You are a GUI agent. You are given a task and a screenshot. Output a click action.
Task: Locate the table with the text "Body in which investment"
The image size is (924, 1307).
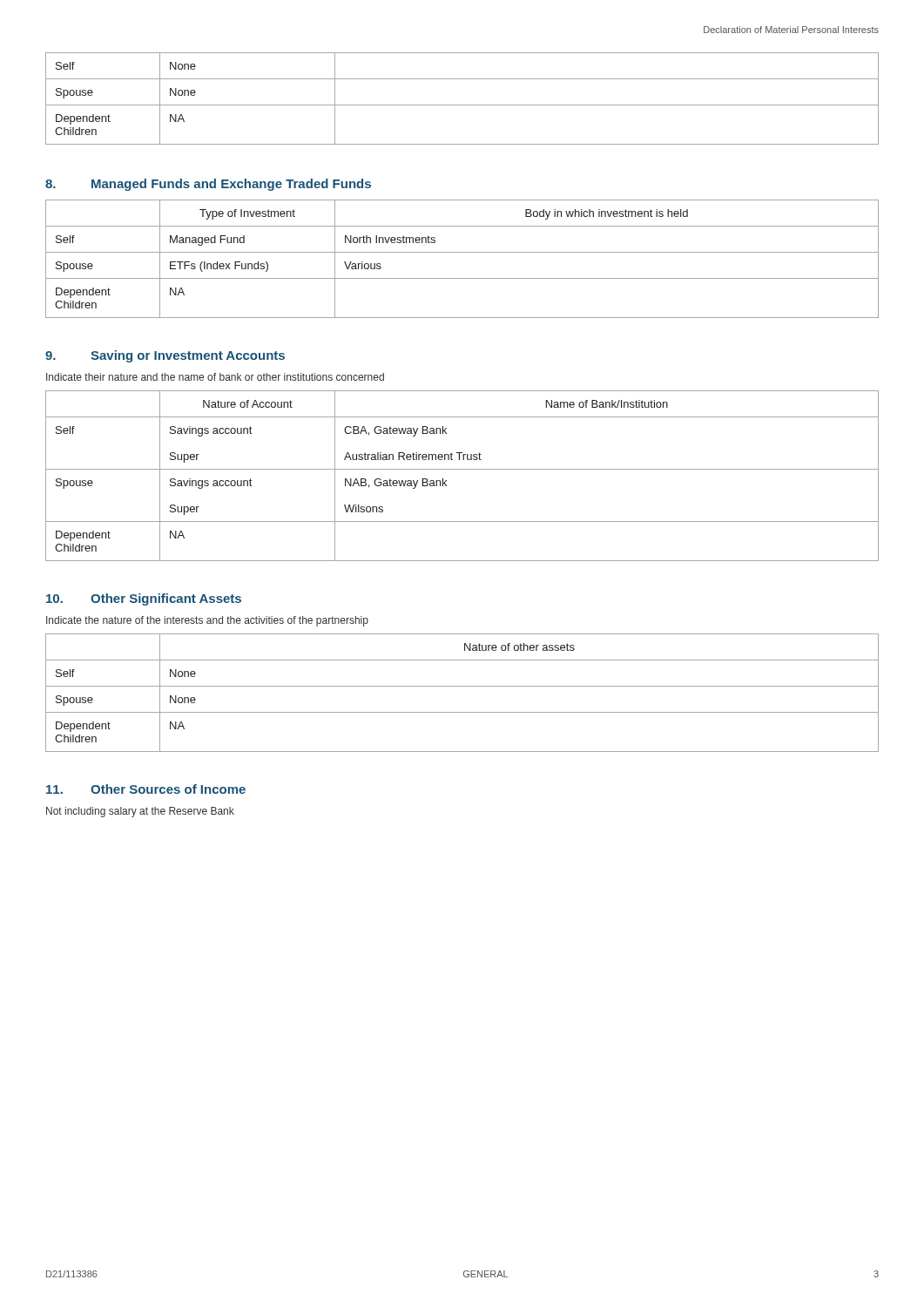462,259
